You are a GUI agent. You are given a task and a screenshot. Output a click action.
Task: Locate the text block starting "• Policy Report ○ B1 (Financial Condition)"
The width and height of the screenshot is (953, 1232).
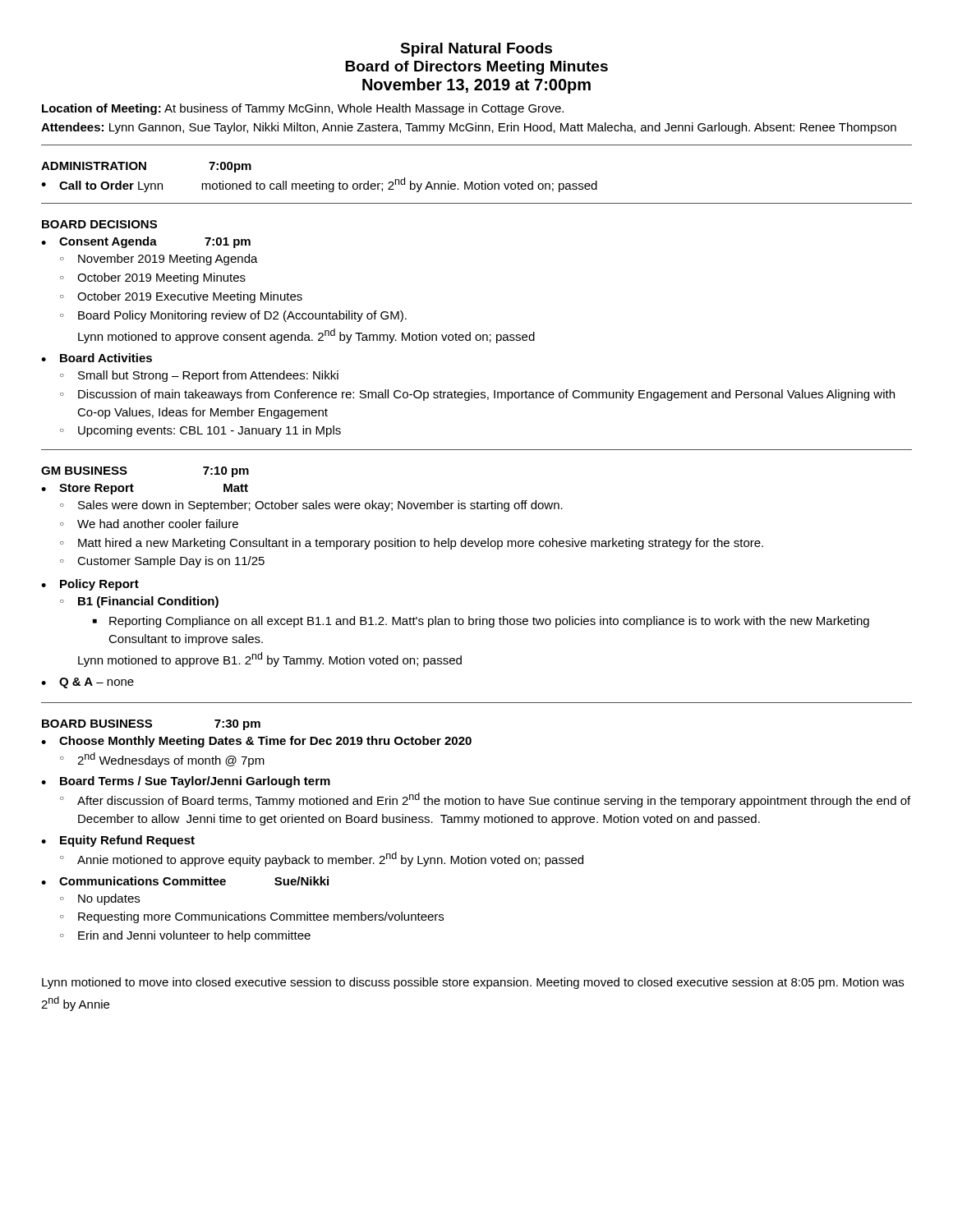pyautogui.click(x=476, y=624)
